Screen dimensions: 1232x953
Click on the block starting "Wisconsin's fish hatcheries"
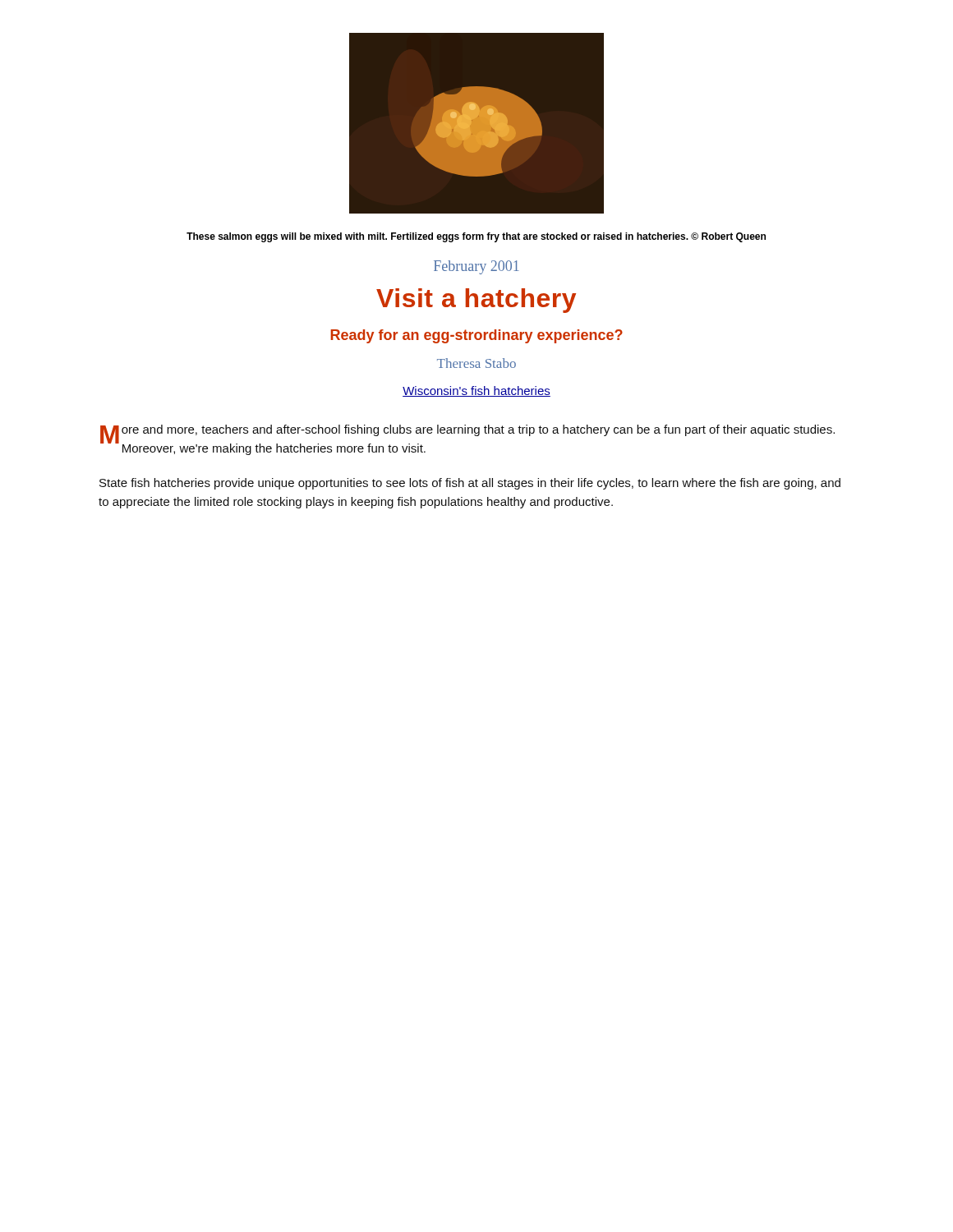476,391
